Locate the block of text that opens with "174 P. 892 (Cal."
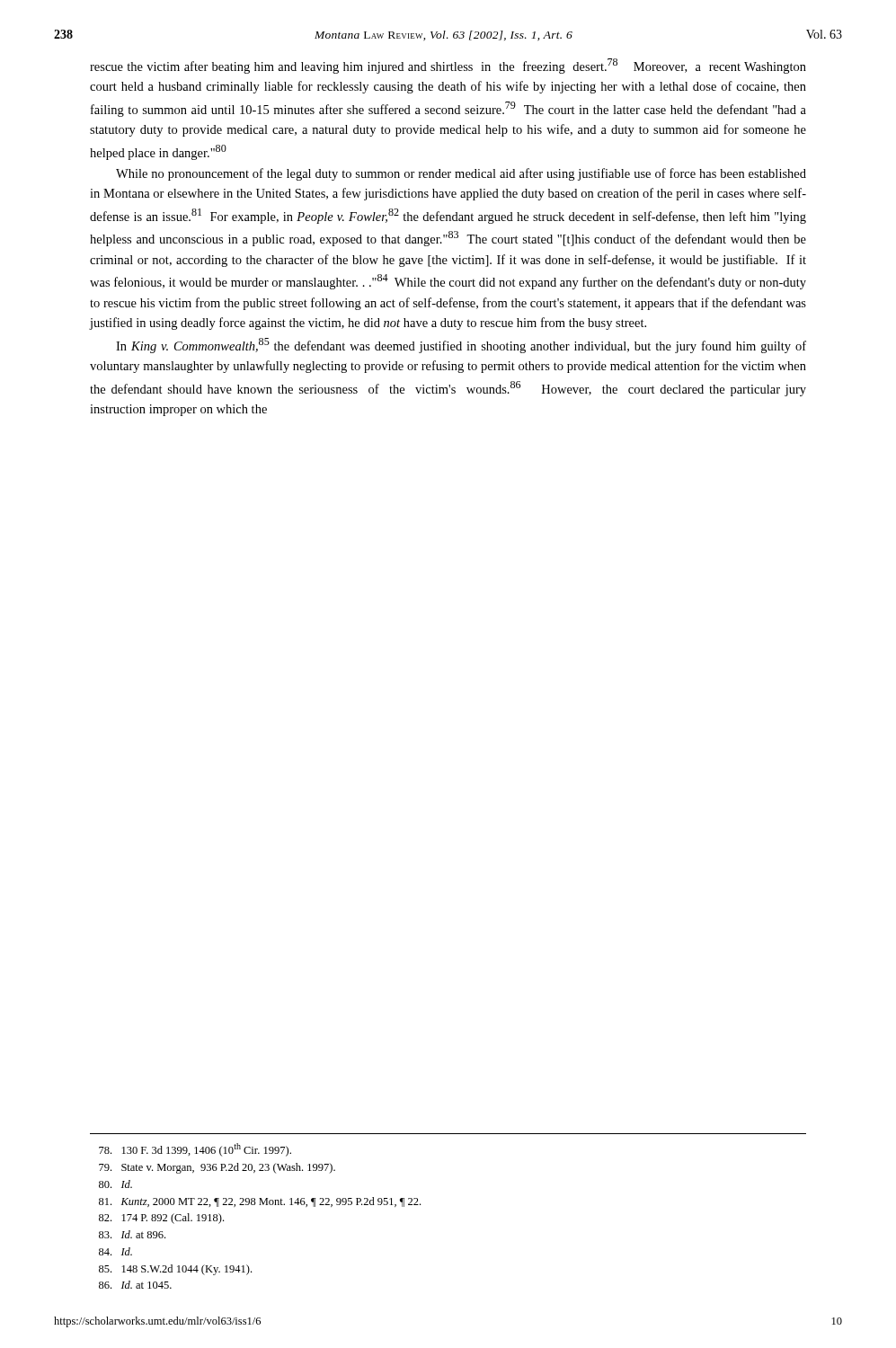 click(x=157, y=1218)
